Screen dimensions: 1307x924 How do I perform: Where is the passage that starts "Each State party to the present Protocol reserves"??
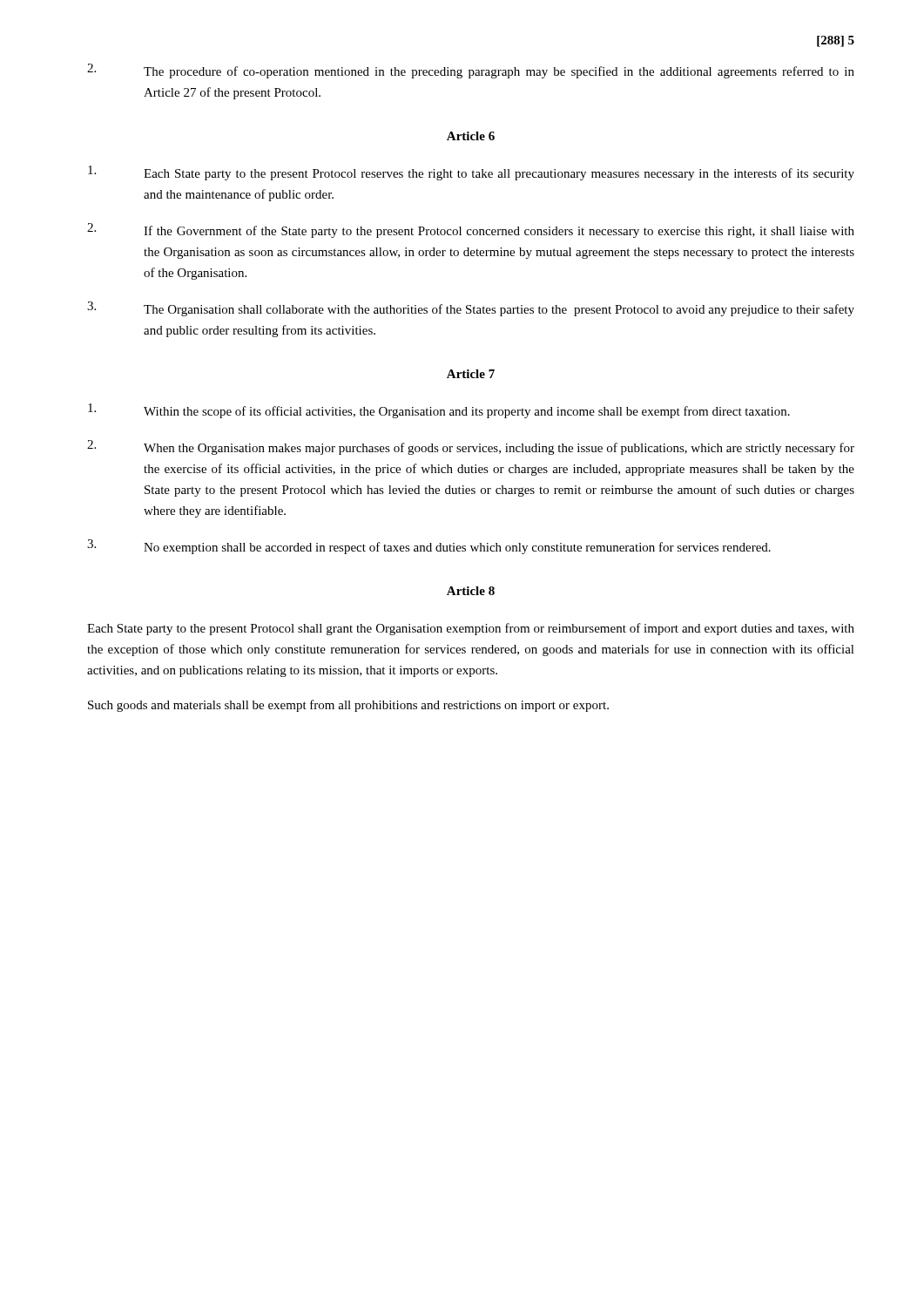[x=471, y=184]
